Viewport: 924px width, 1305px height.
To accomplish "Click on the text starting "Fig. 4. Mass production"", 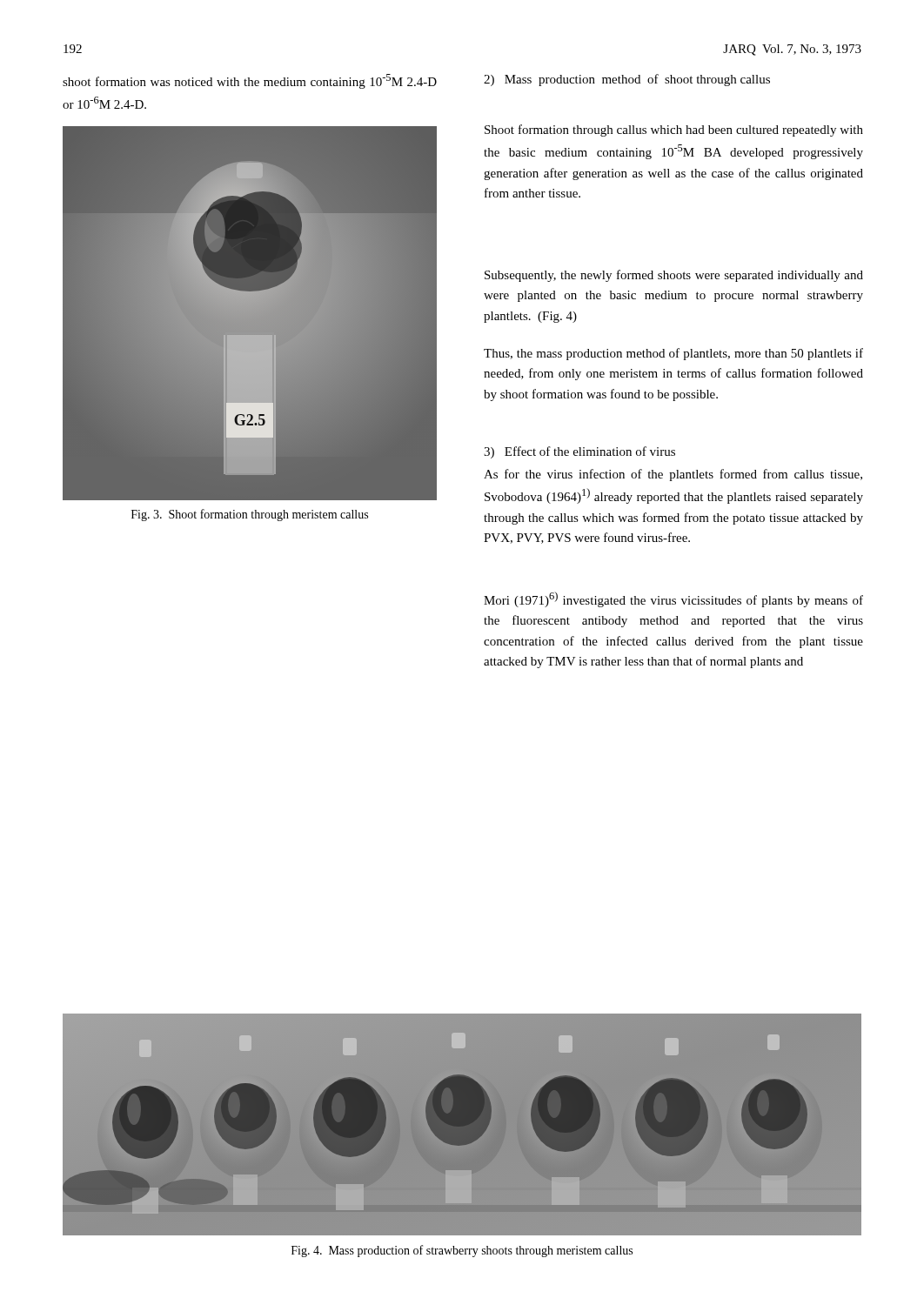I will click(462, 1251).
